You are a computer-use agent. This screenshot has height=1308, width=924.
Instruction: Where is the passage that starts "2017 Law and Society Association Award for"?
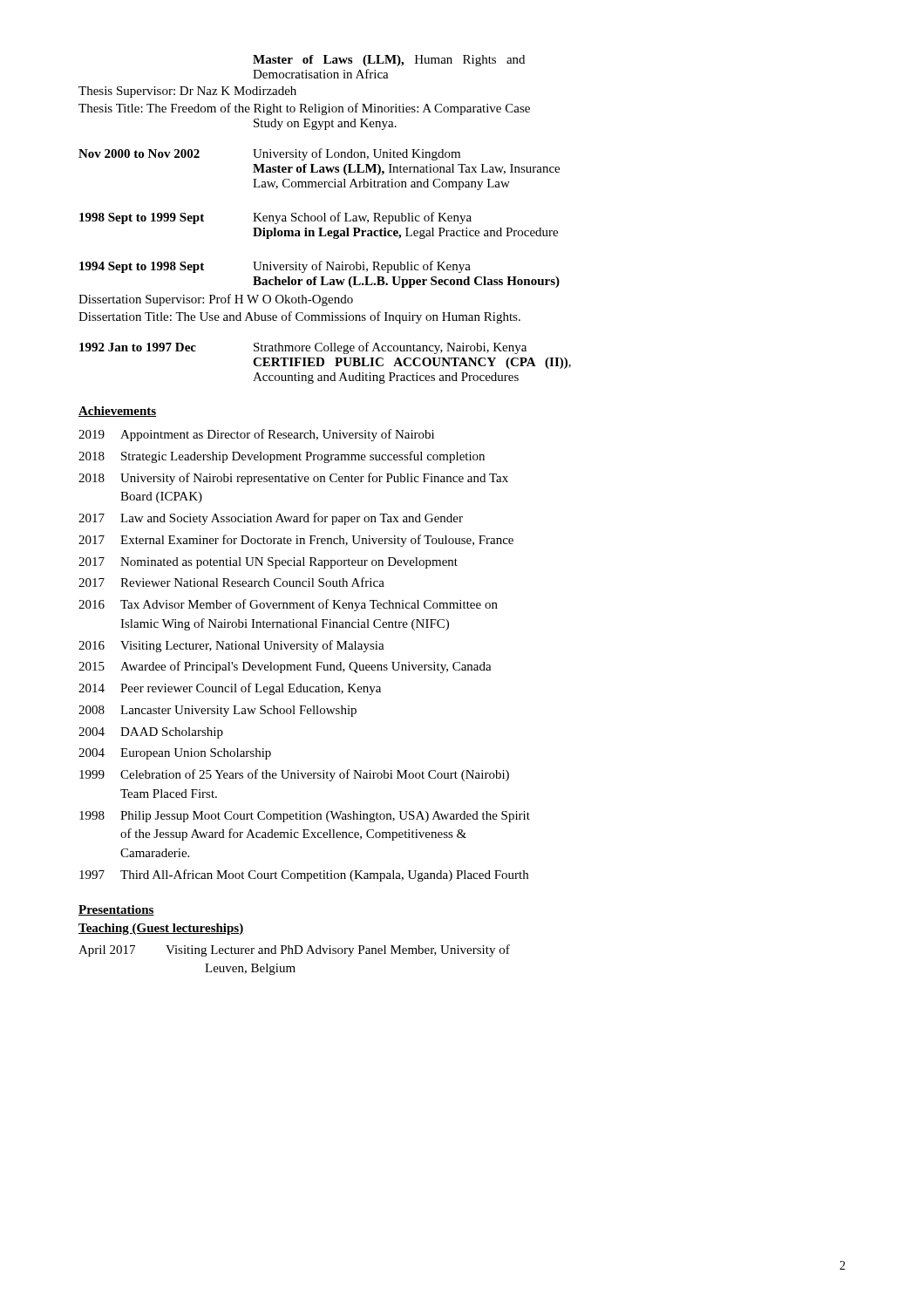[462, 519]
